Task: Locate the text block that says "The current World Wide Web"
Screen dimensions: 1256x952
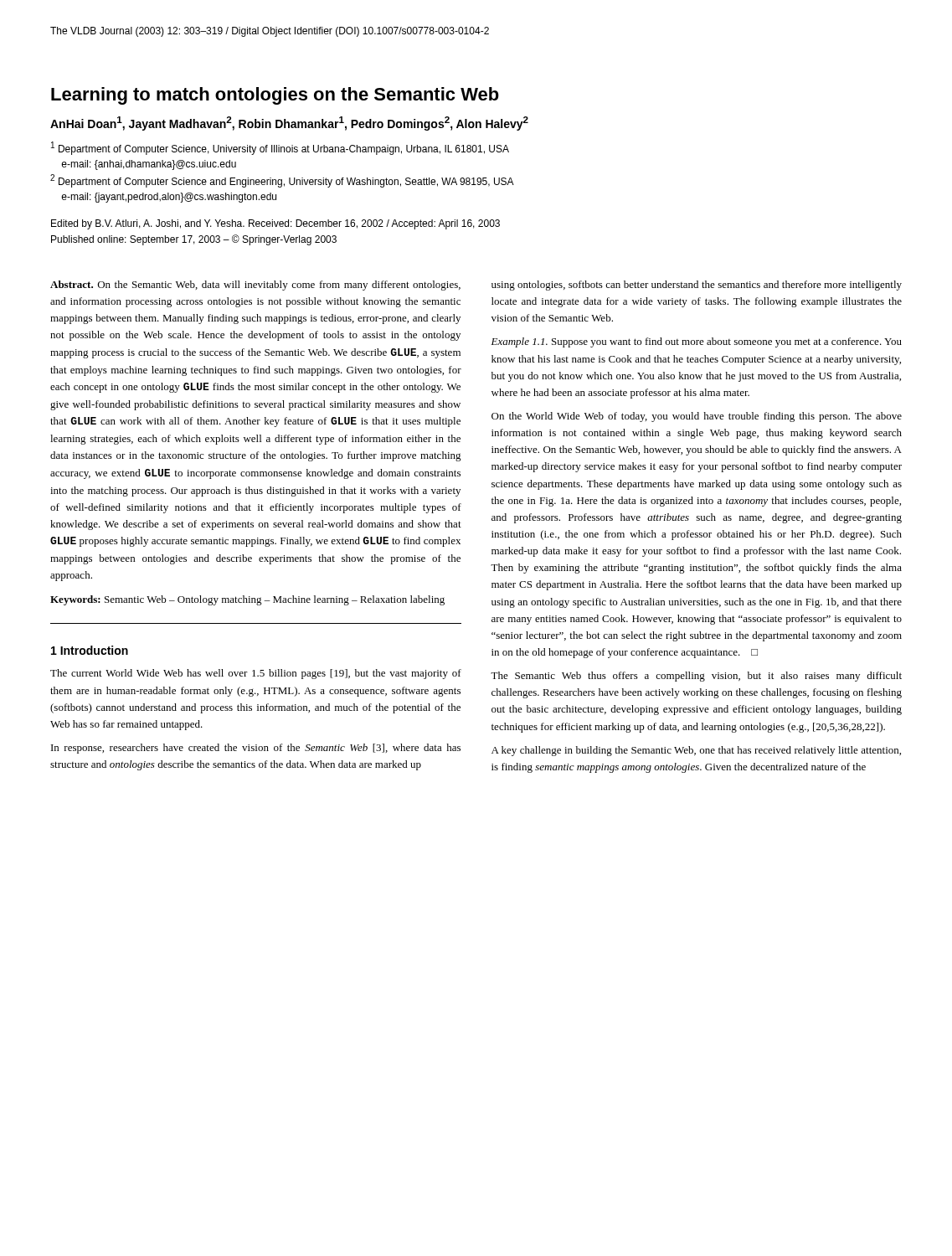Action: 256,719
